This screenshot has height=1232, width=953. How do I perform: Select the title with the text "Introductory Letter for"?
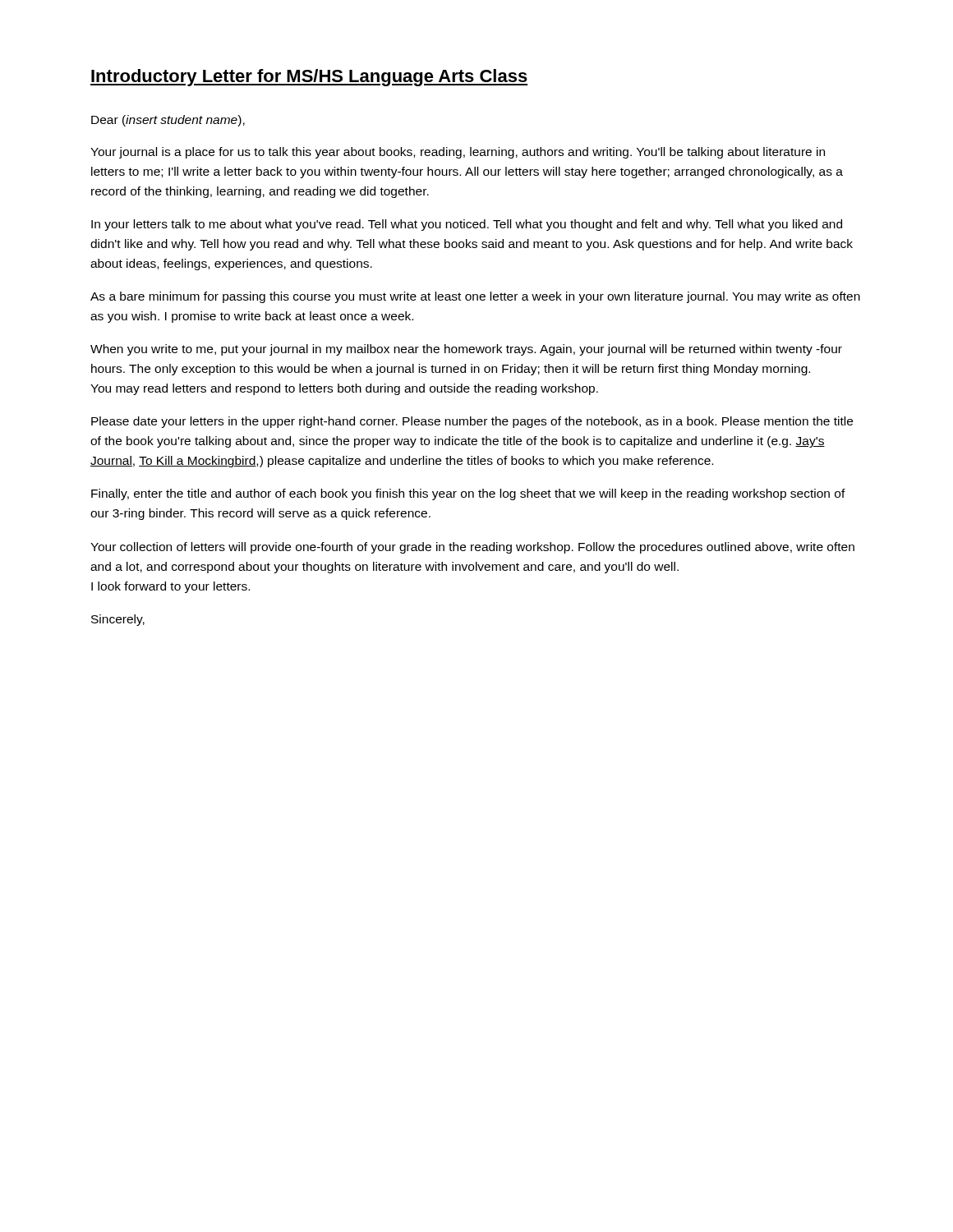[x=309, y=76]
